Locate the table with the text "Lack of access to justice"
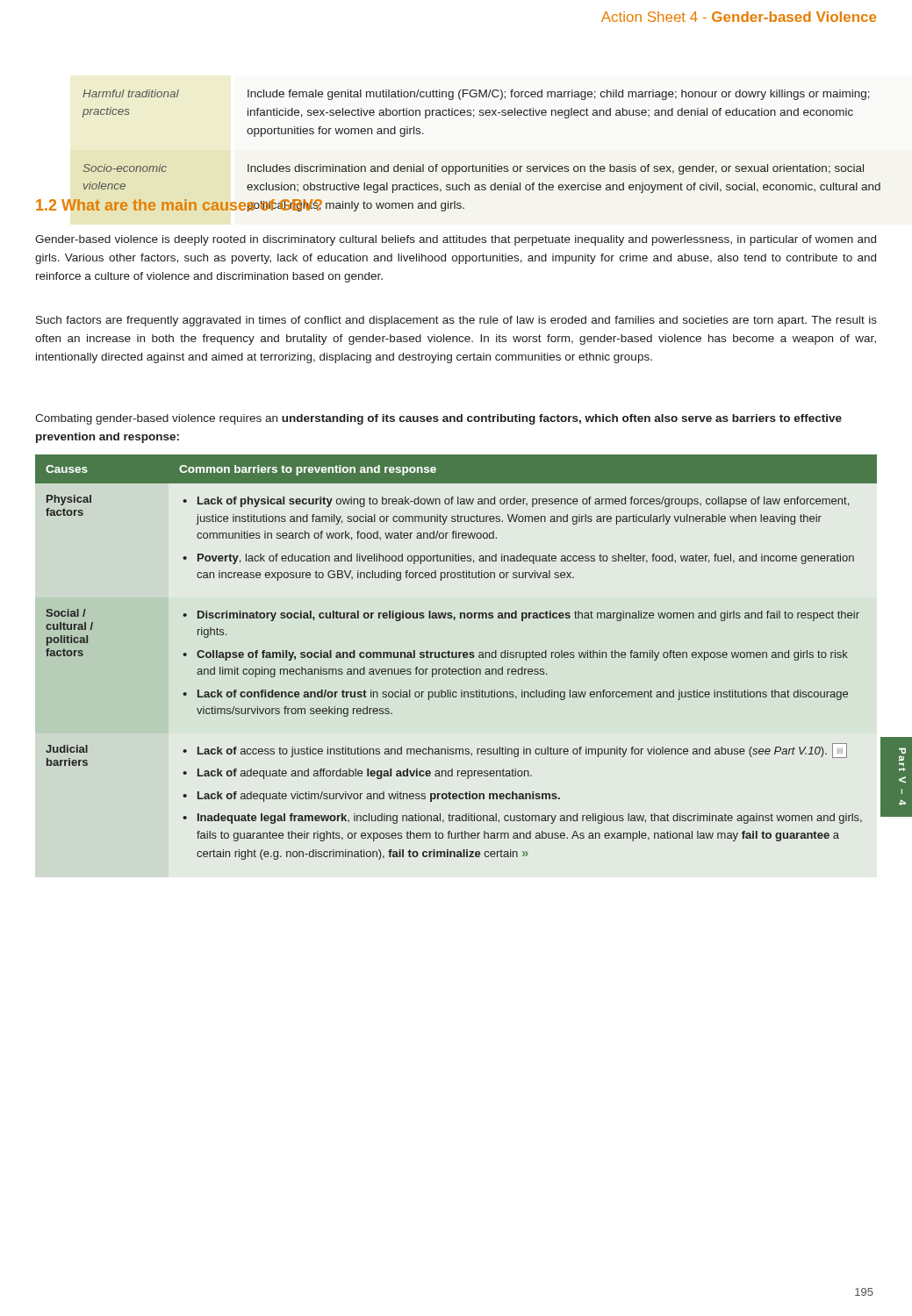The image size is (912, 1316). click(456, 666)
